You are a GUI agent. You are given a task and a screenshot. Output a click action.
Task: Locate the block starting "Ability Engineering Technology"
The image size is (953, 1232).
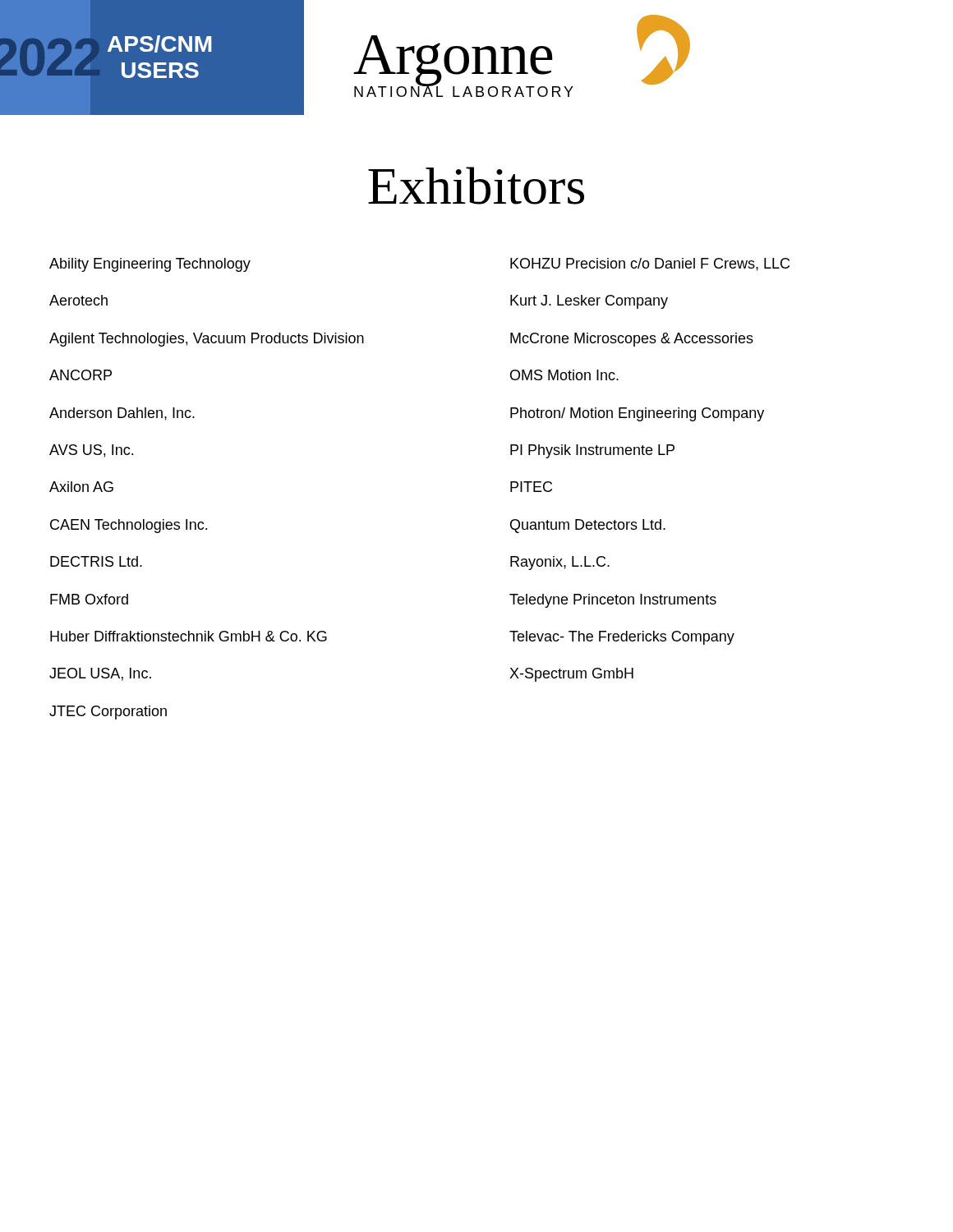pyautogui.click(x=150, y=264)
